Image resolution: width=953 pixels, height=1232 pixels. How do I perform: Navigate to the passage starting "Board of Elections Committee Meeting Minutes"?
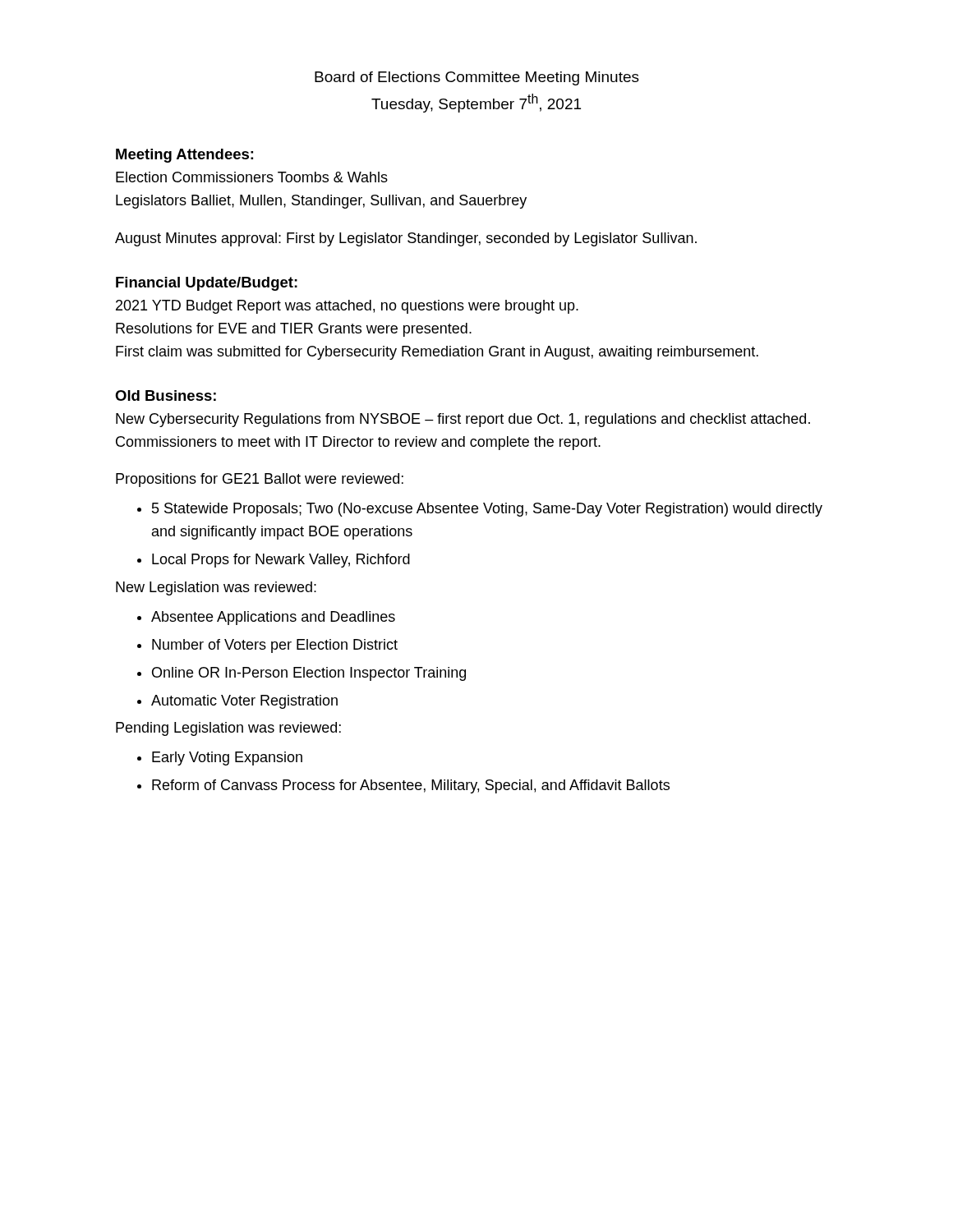pos(476,90)
